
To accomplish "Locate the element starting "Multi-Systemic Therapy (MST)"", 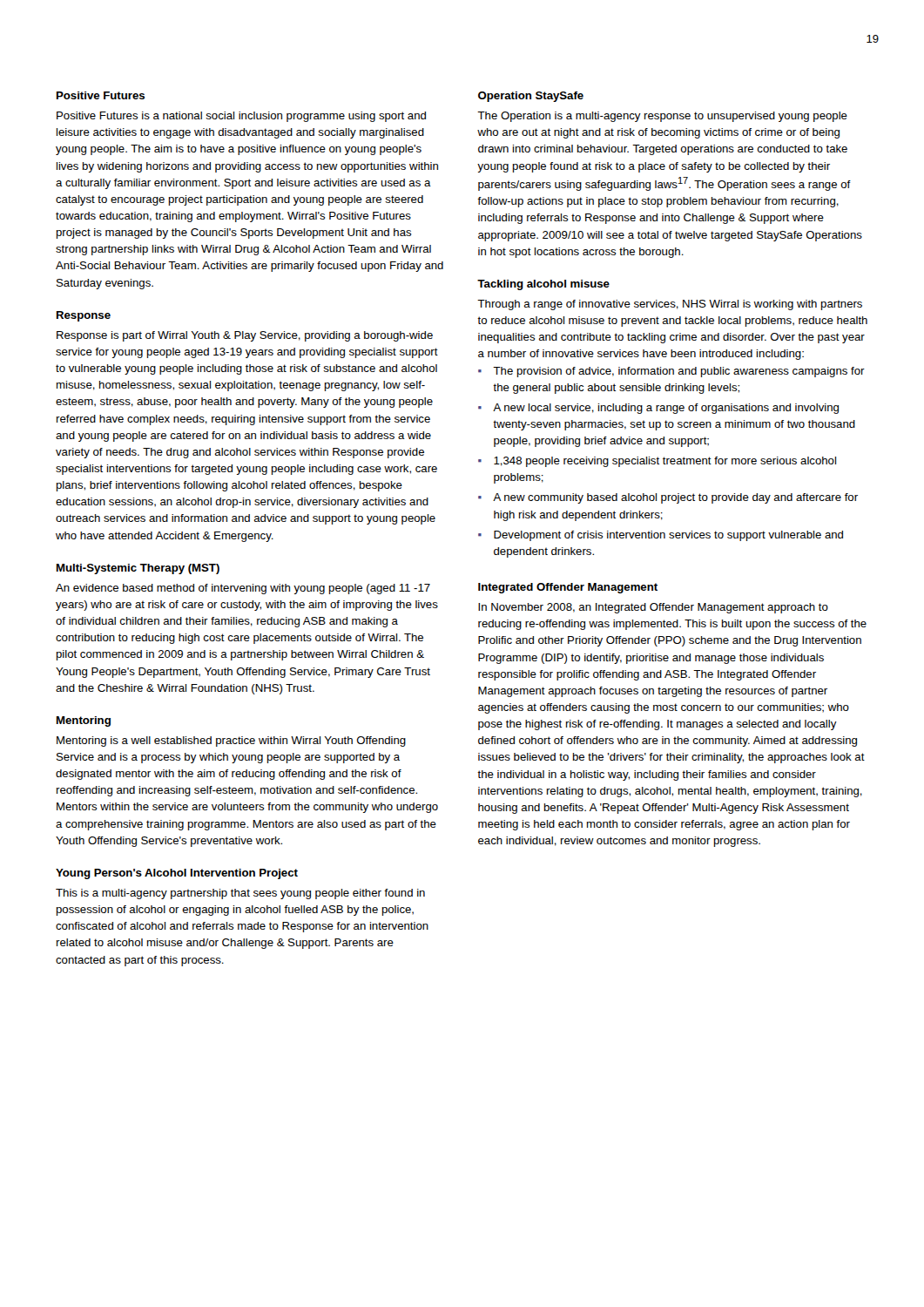I will pos(138,567).
